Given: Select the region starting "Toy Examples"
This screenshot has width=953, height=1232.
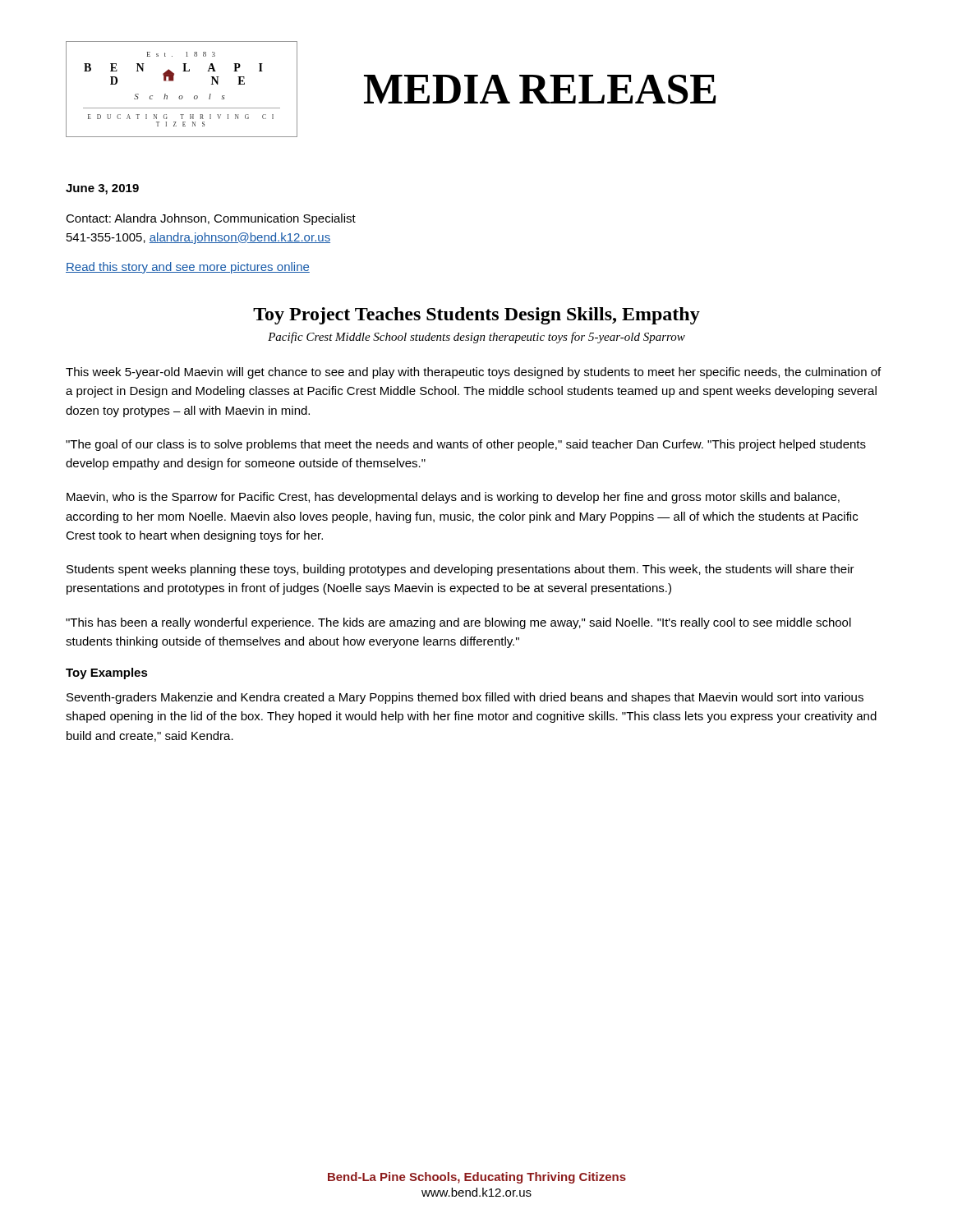Looking at the screenshot, I should tap(107, 672).
